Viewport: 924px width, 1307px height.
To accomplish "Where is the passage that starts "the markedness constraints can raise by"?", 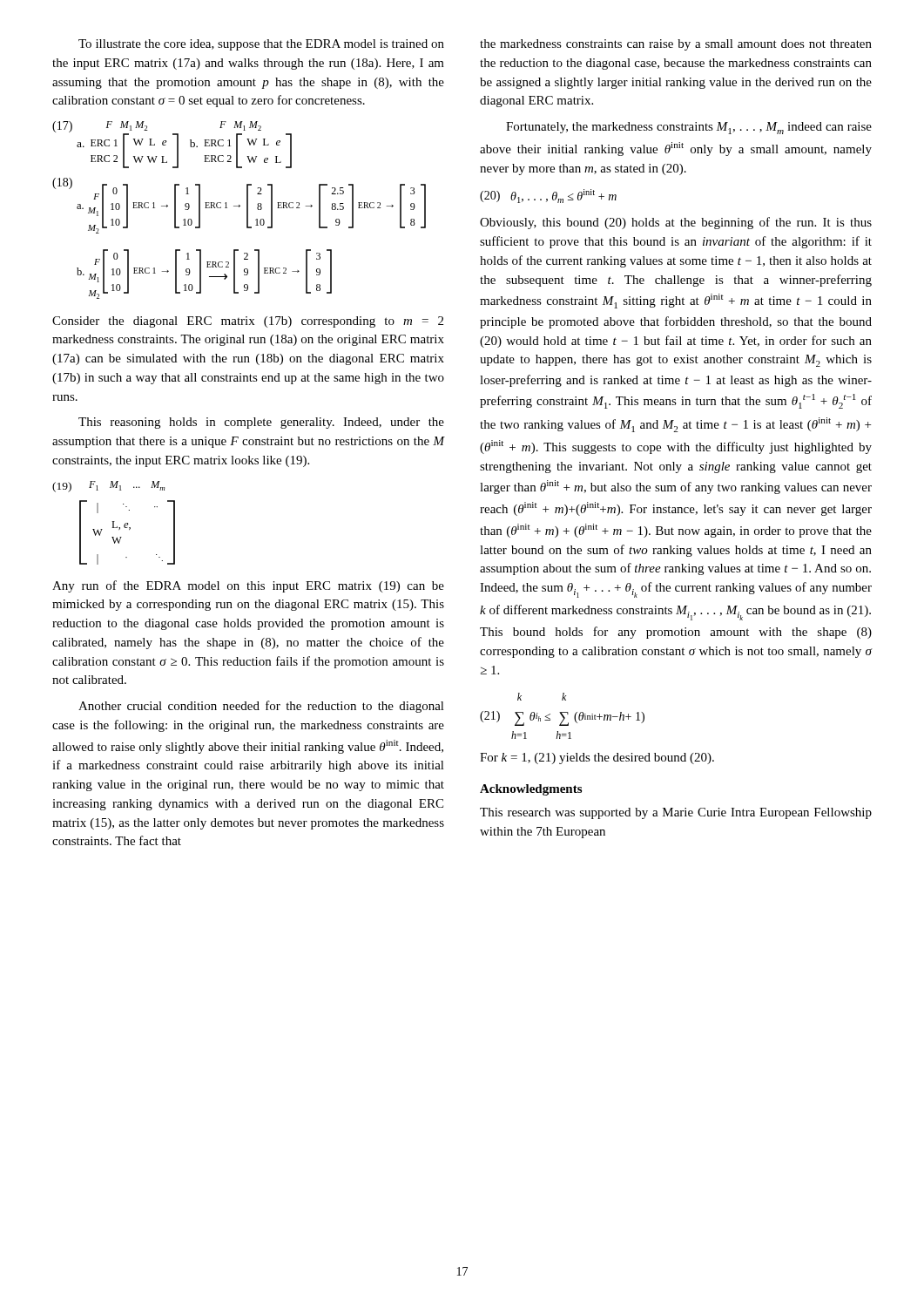I will click(676, 45).
